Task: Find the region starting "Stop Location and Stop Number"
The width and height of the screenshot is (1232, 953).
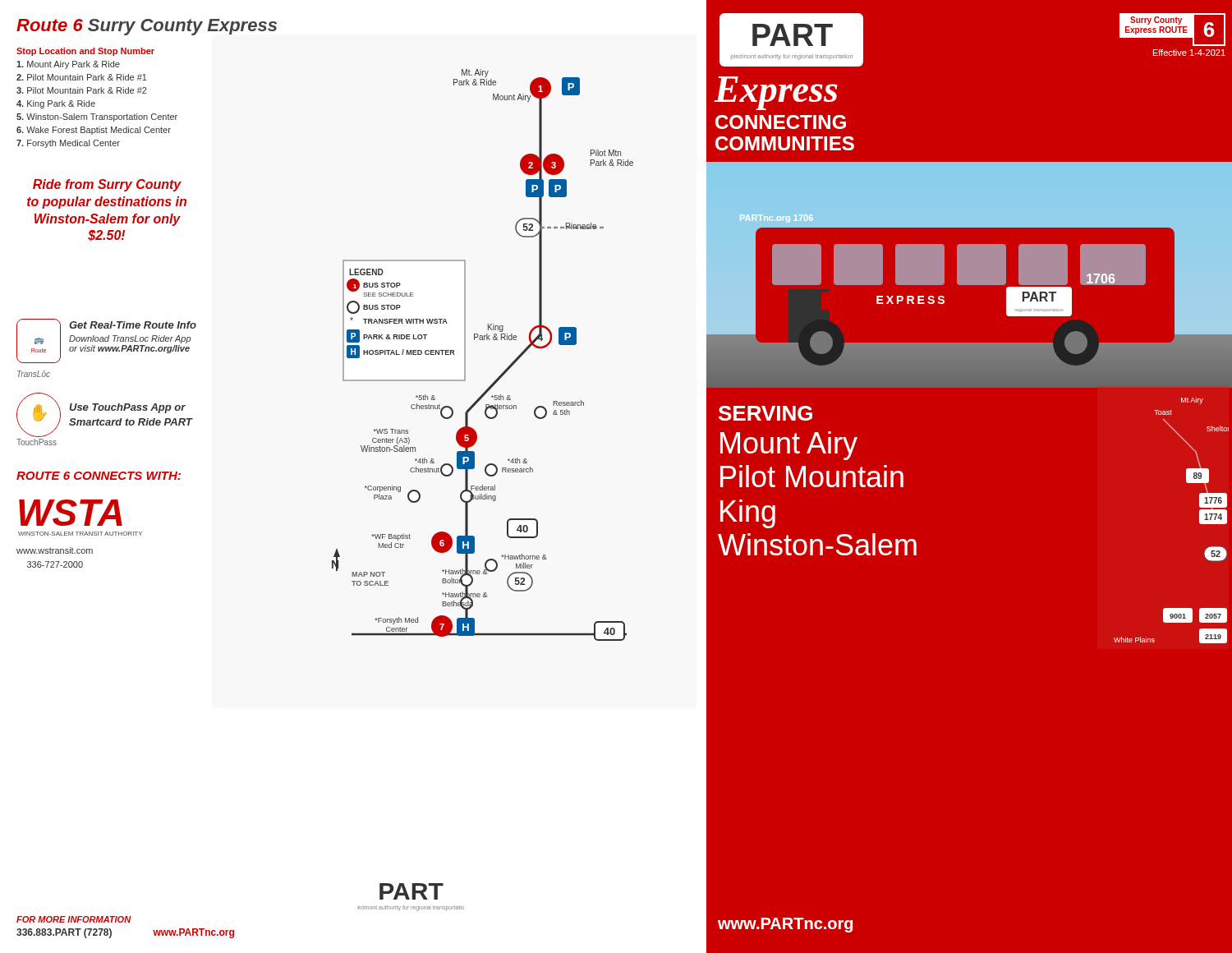Action: [85, 51]
